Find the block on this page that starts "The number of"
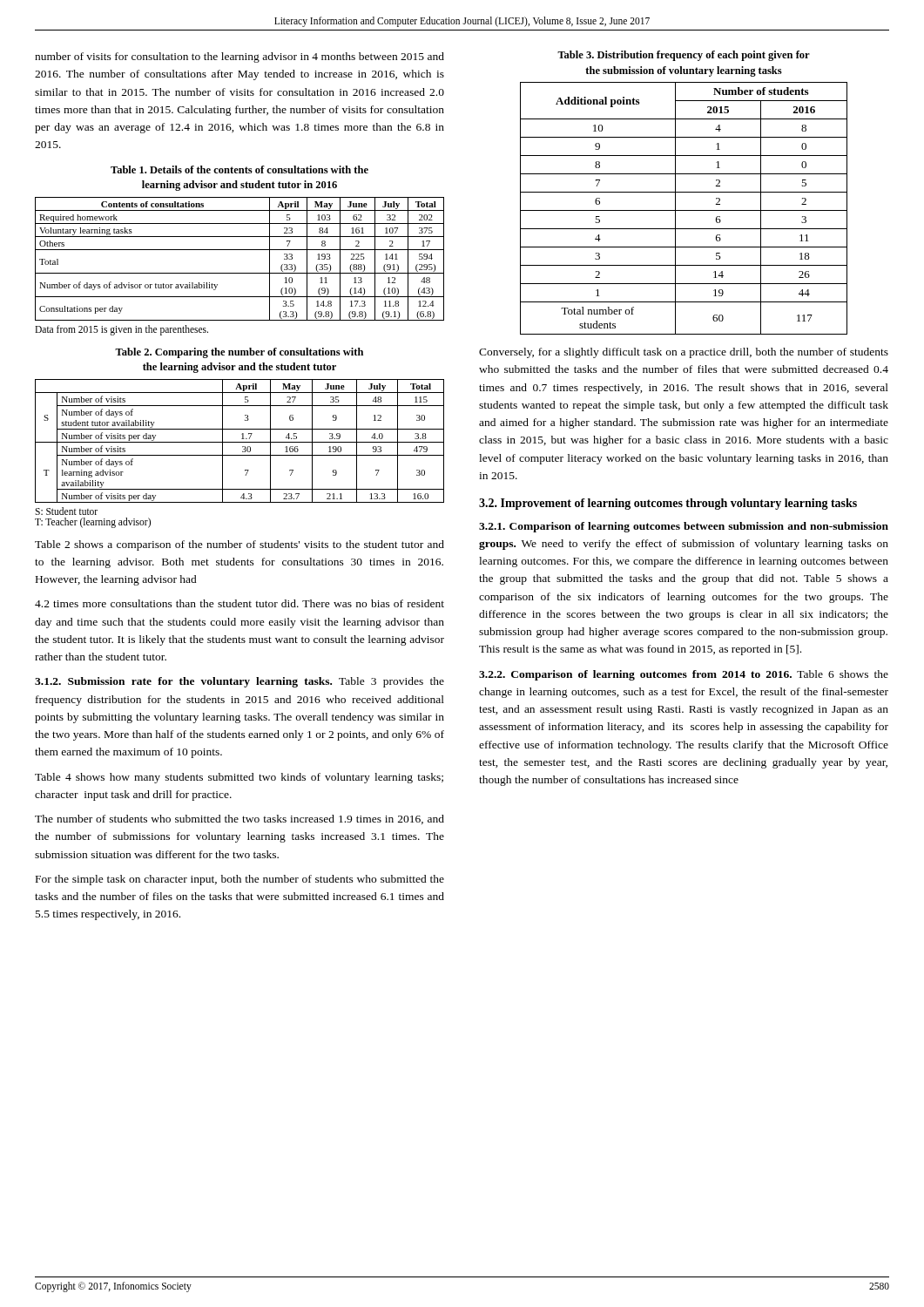The image size is (924, 1307). point(240,836)
